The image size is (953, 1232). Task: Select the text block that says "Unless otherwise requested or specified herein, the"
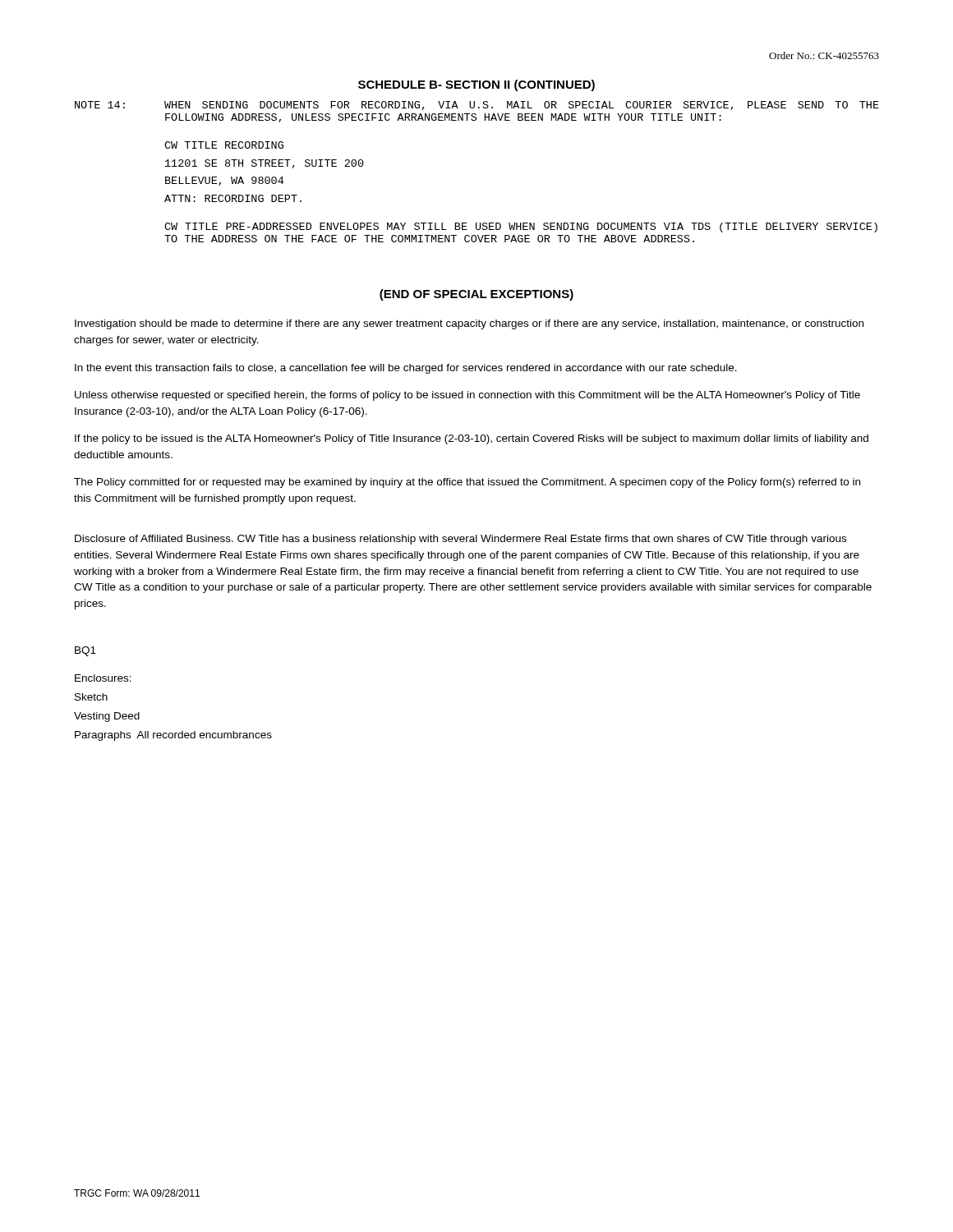tap(467, 403)
